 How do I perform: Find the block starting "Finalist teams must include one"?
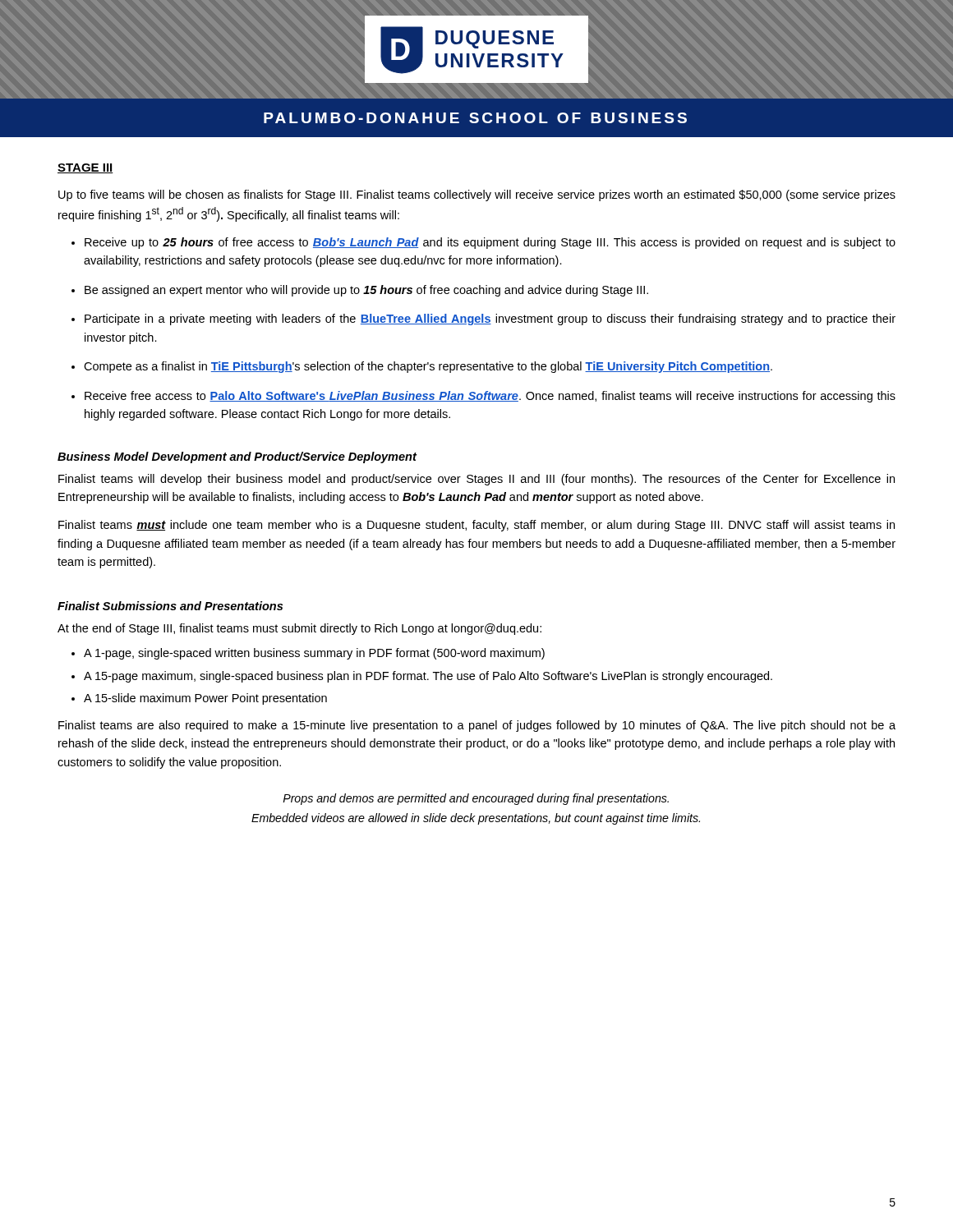(x=476, y=544)
